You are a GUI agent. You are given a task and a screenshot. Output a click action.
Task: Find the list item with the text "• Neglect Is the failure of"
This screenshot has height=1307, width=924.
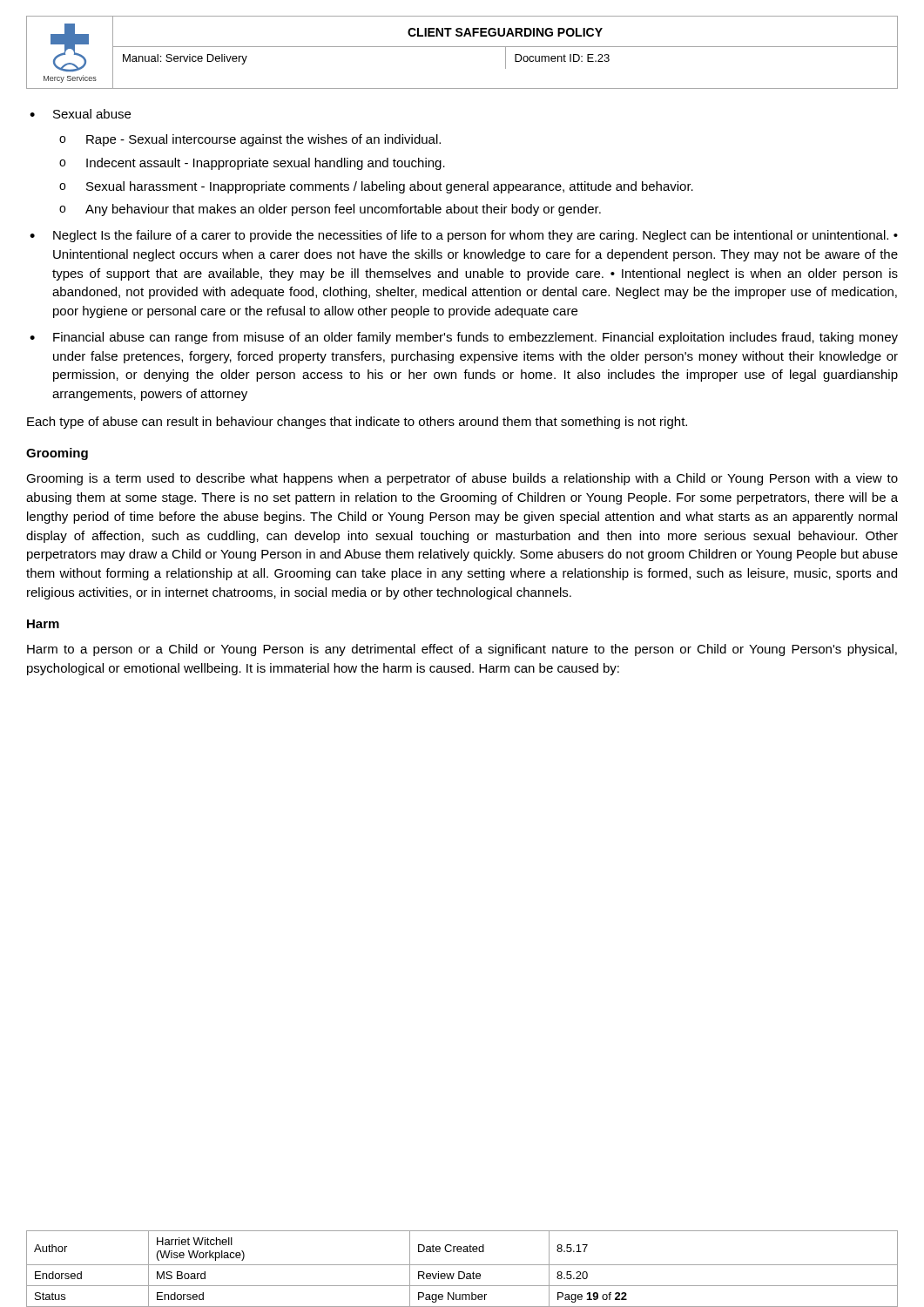click(462, 273)
